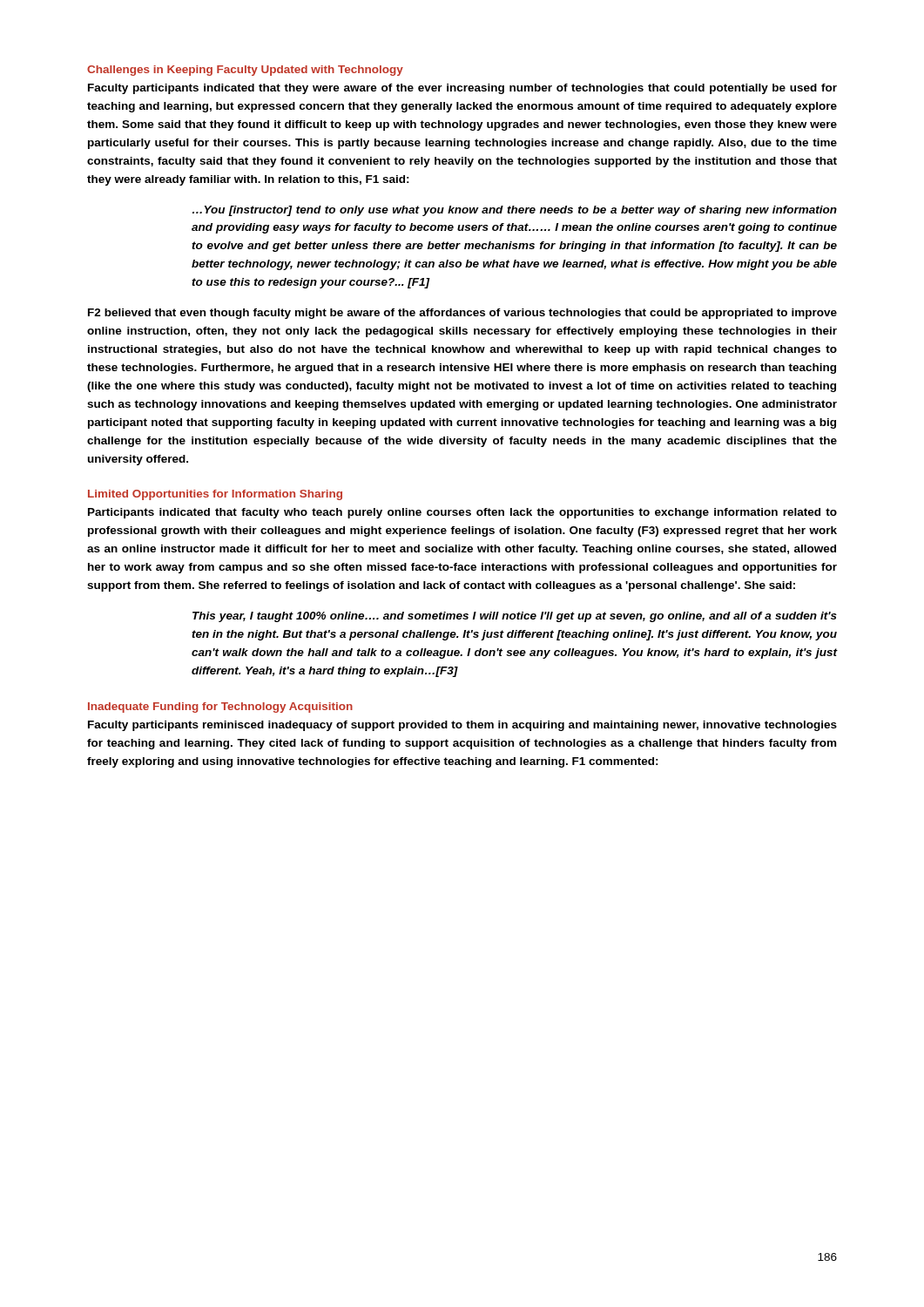Viewport: 924px width, 1307px height.
Task: Where is the passage that starts "…You [instructor] tend"?
Action: click(514, 246)
